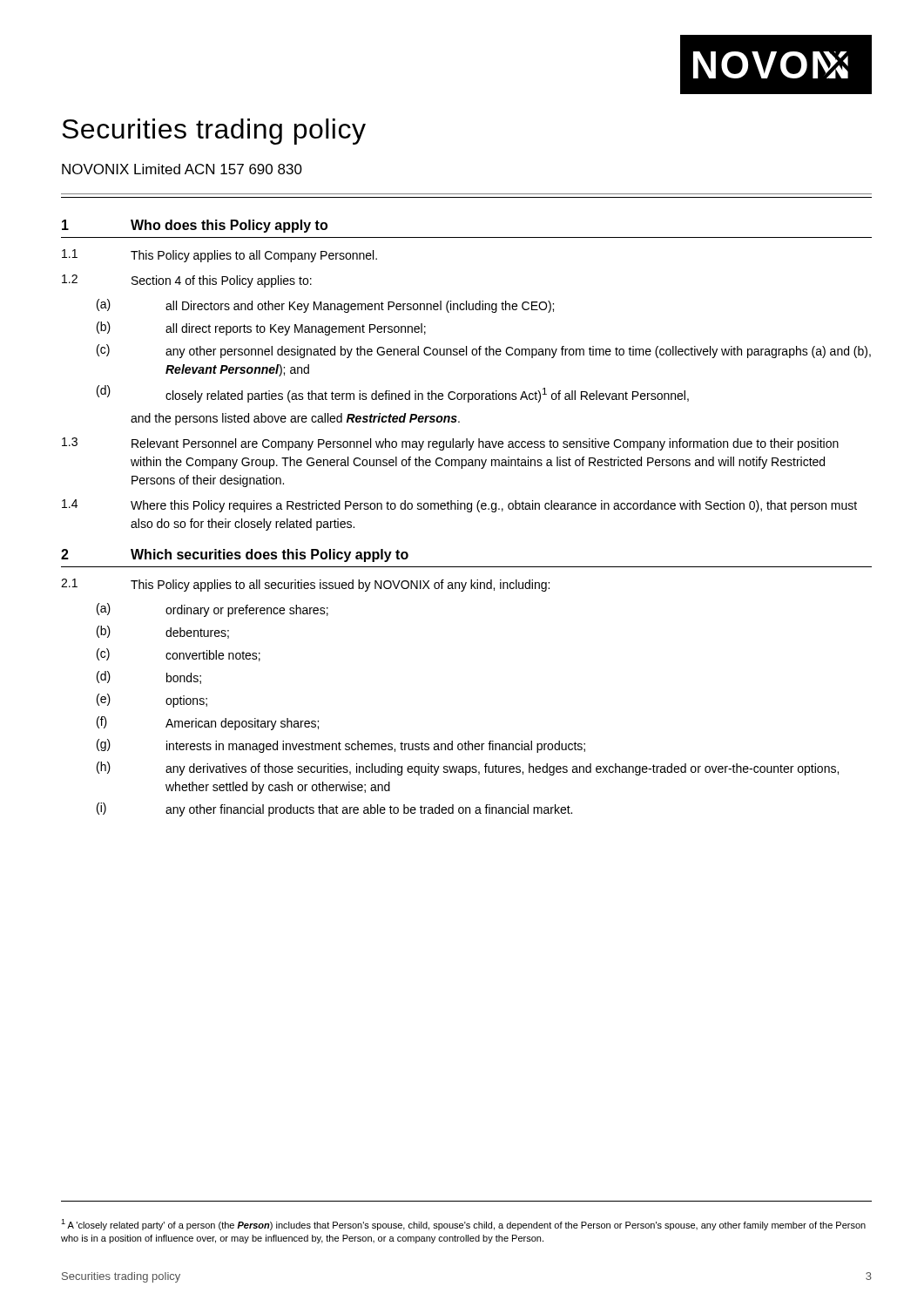Navigate to the text block starting "and the persons listed"

466,418
